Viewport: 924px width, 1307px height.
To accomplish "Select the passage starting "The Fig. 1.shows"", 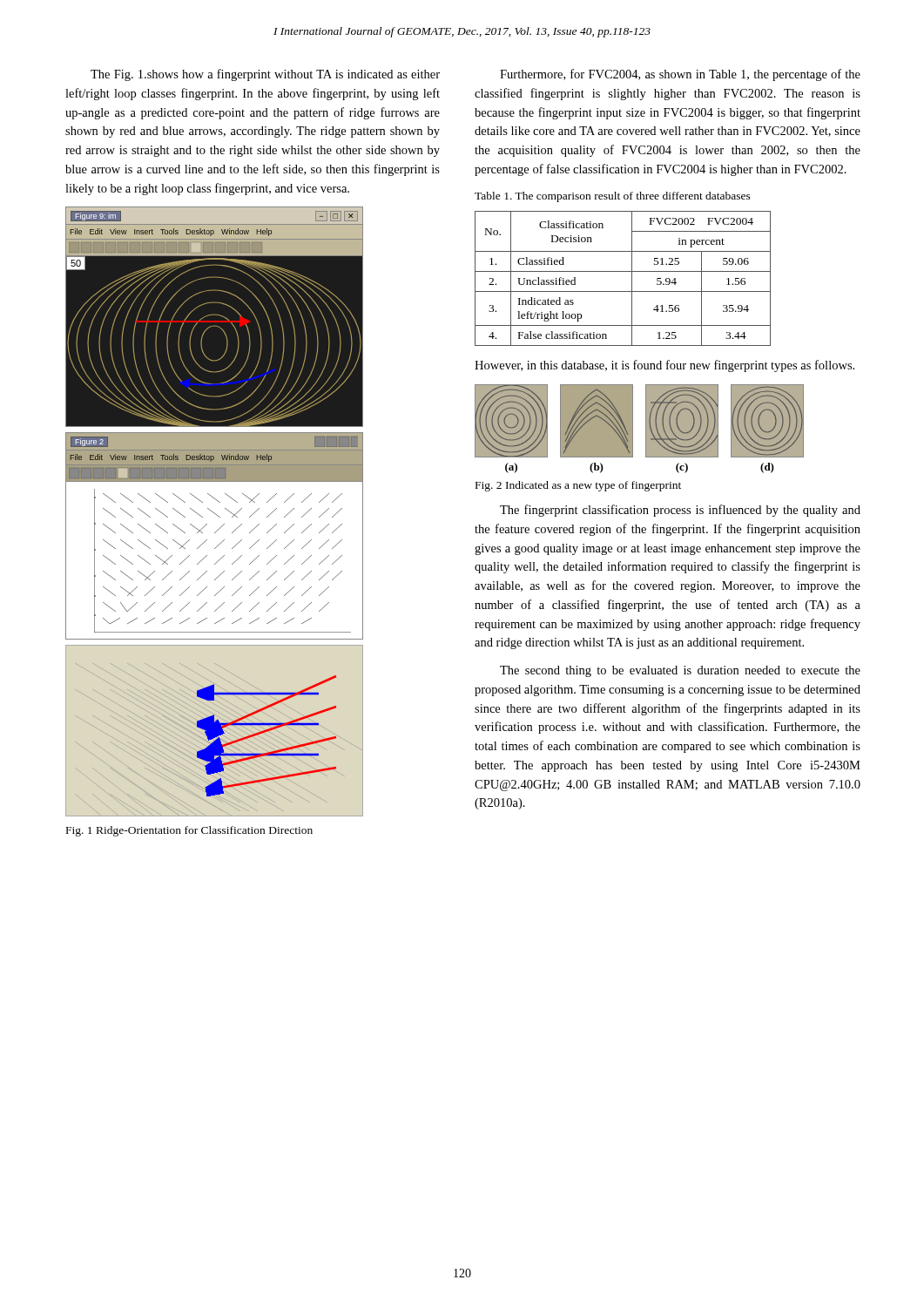I will pos(253,132).
